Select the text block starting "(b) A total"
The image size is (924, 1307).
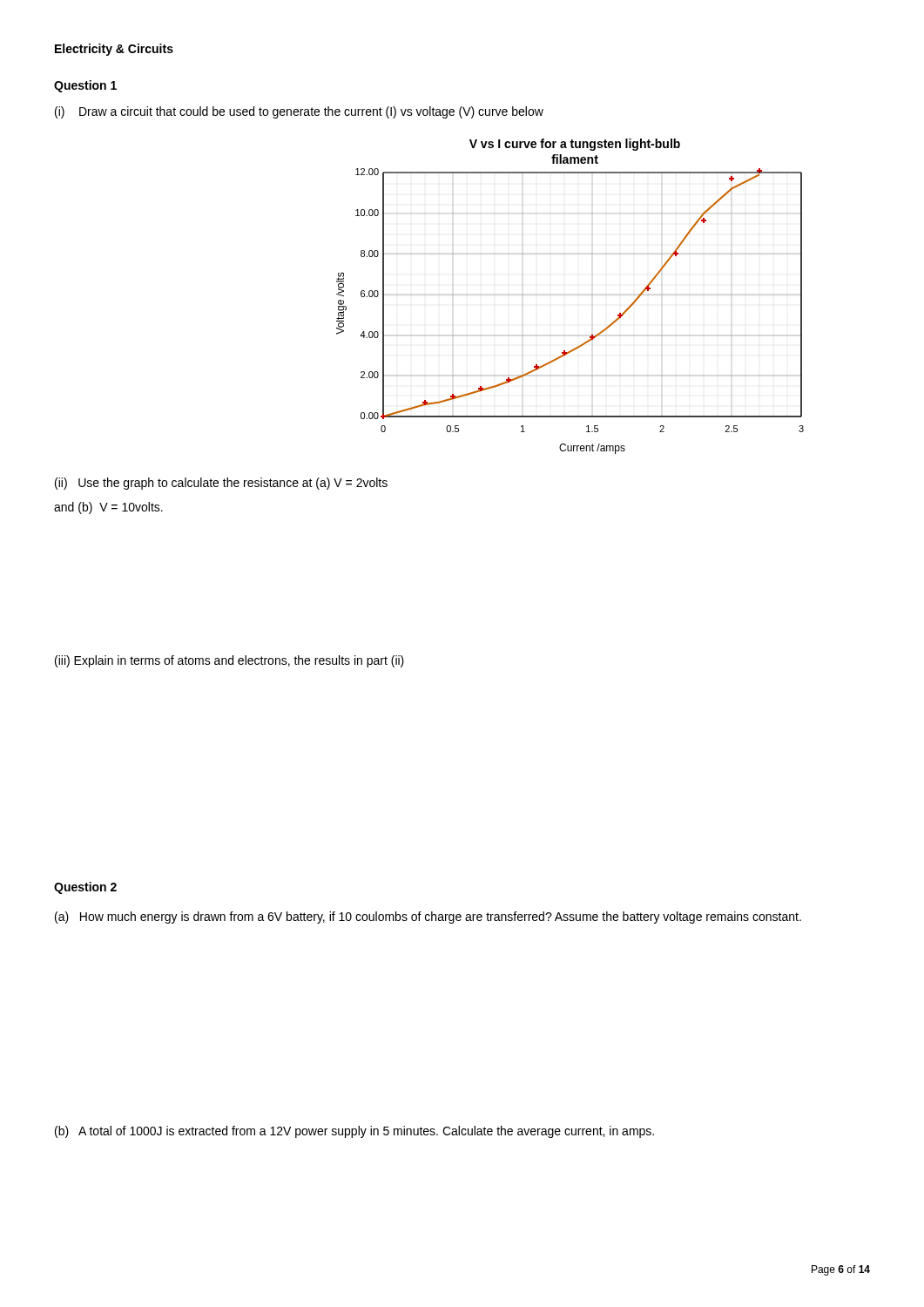coord(355,1131)
